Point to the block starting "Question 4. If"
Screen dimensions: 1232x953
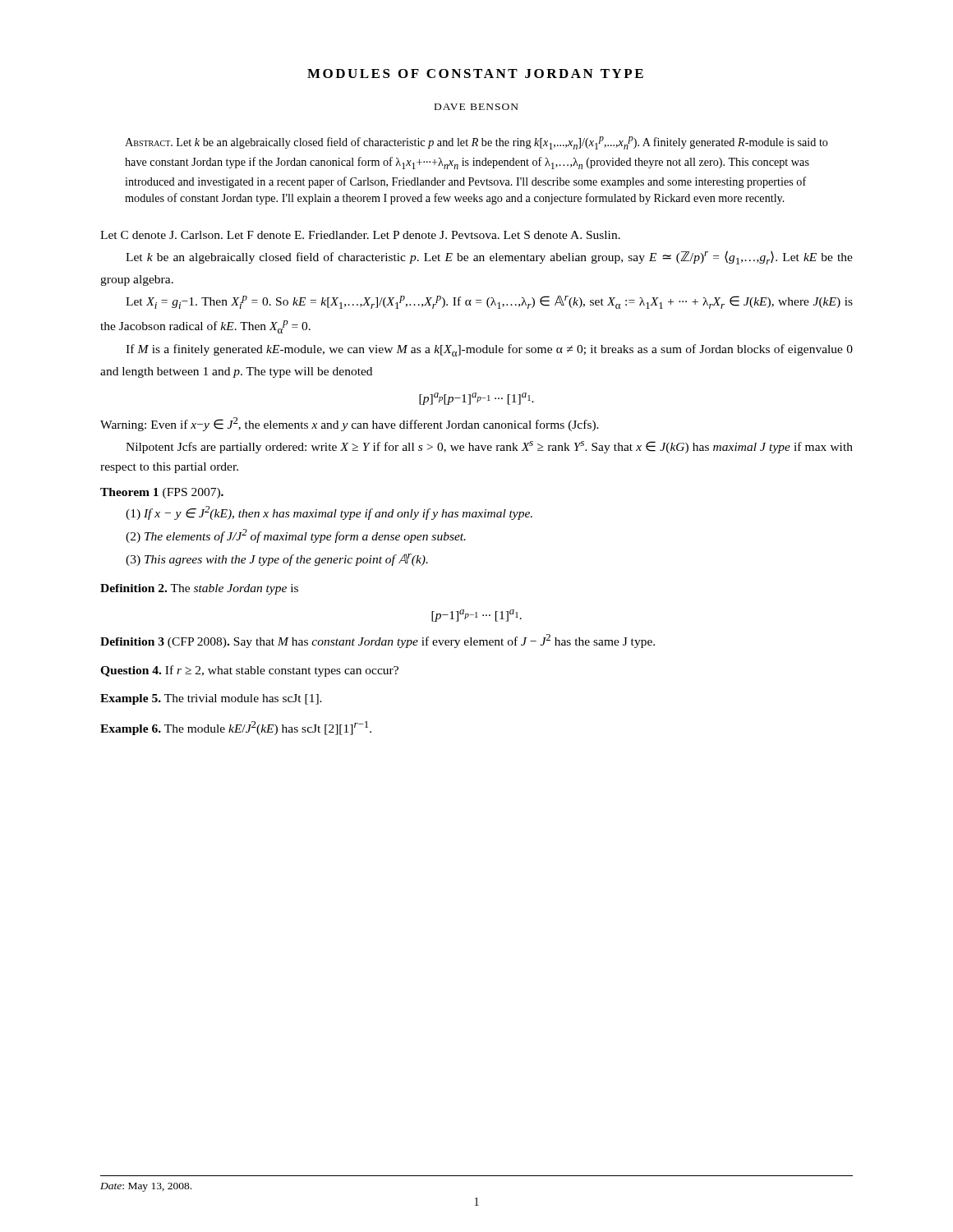tap(249, 671)
